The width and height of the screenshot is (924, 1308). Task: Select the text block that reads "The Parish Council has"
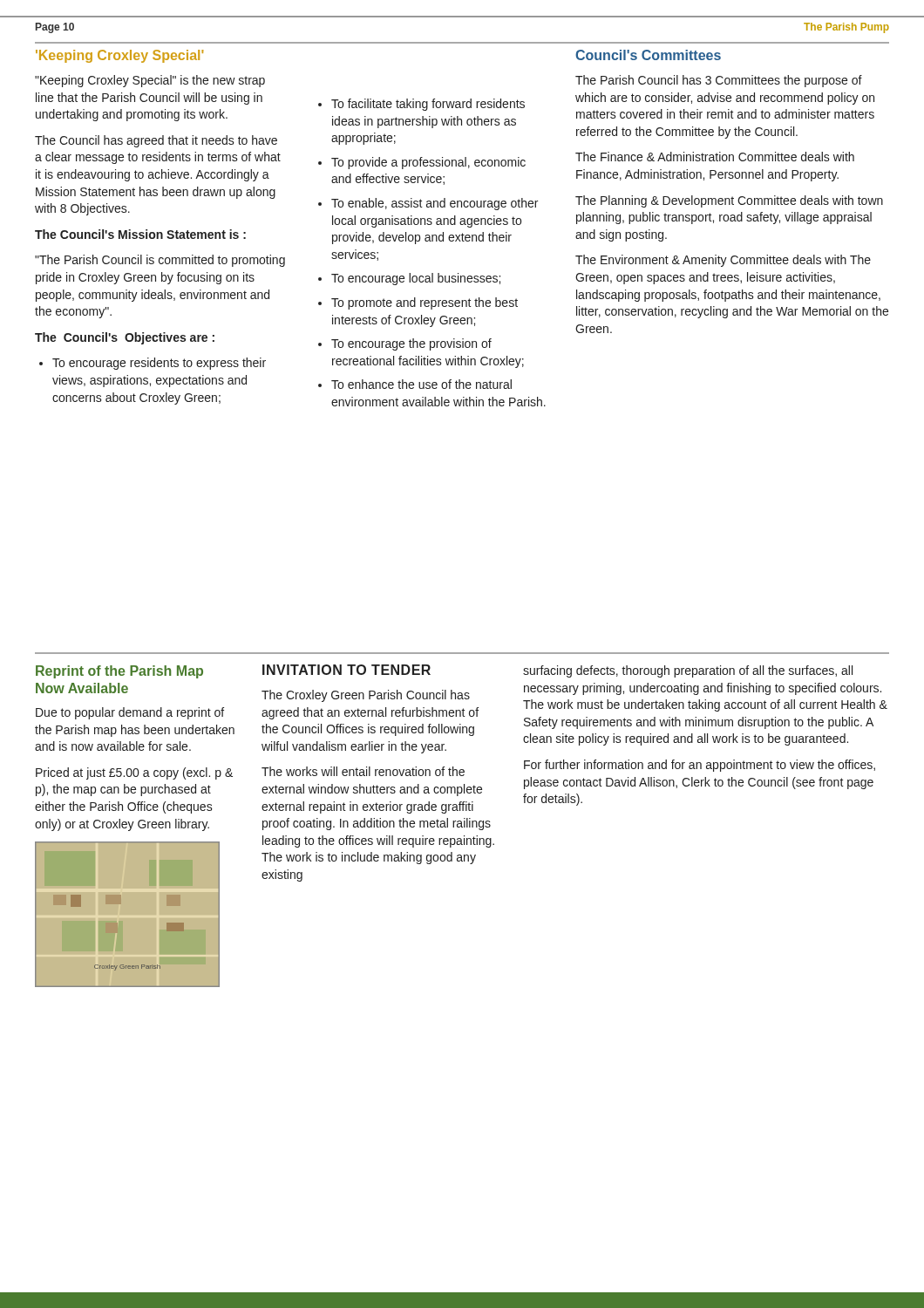click(x=732, y=205)
